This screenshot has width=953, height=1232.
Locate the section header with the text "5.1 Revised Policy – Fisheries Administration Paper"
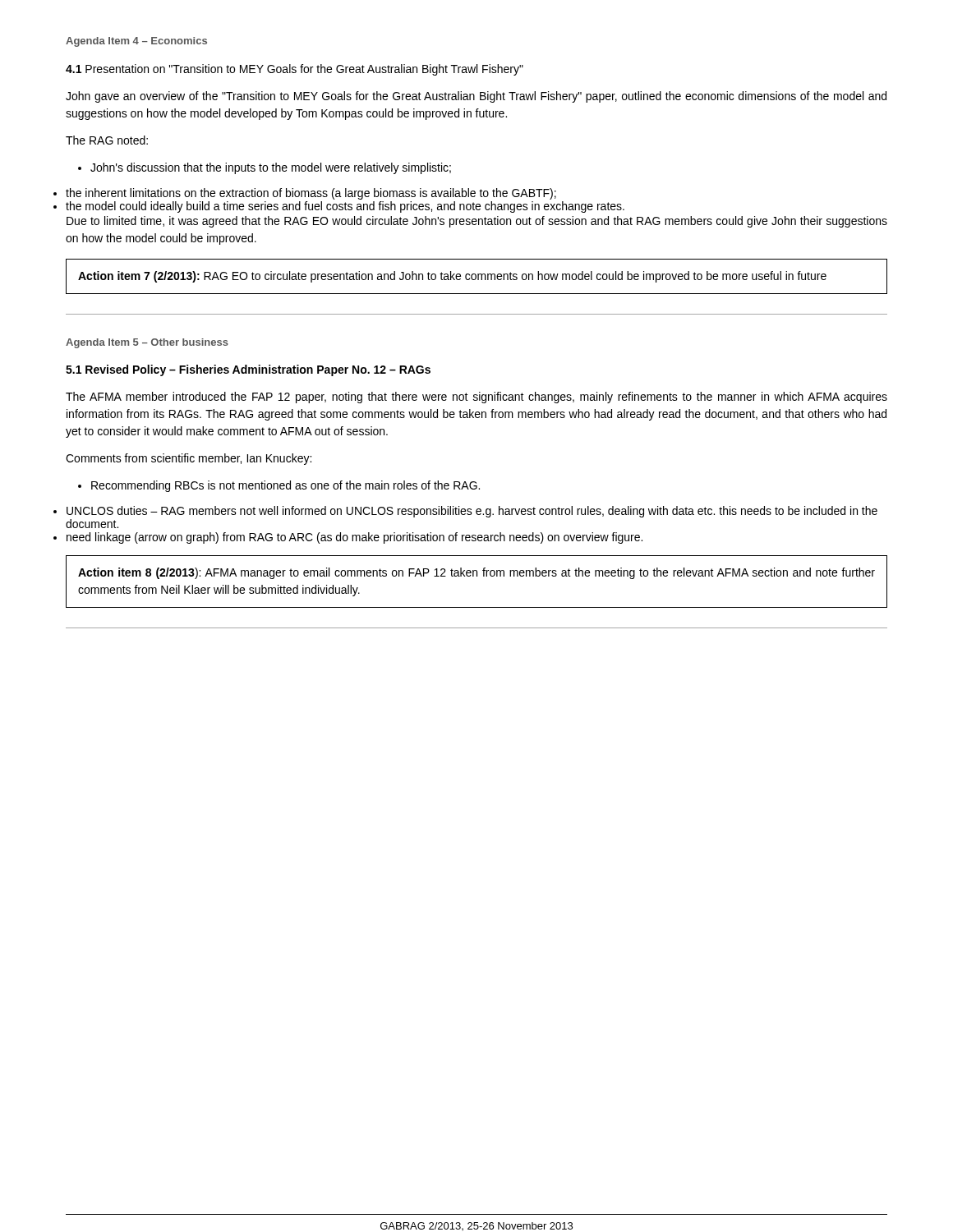(x=248, y=370)
